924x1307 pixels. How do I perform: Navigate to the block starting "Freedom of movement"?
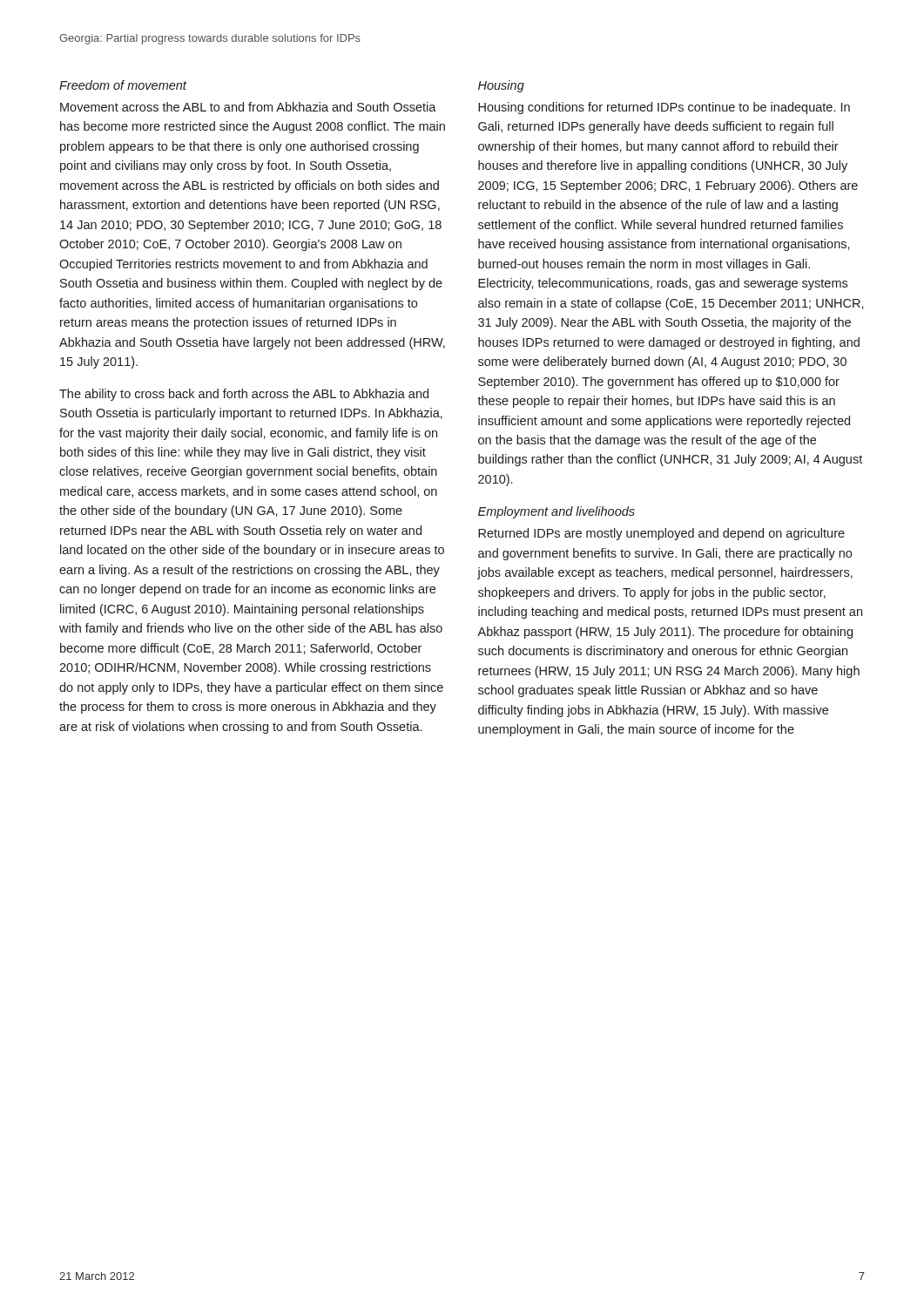tap(123, 85)
